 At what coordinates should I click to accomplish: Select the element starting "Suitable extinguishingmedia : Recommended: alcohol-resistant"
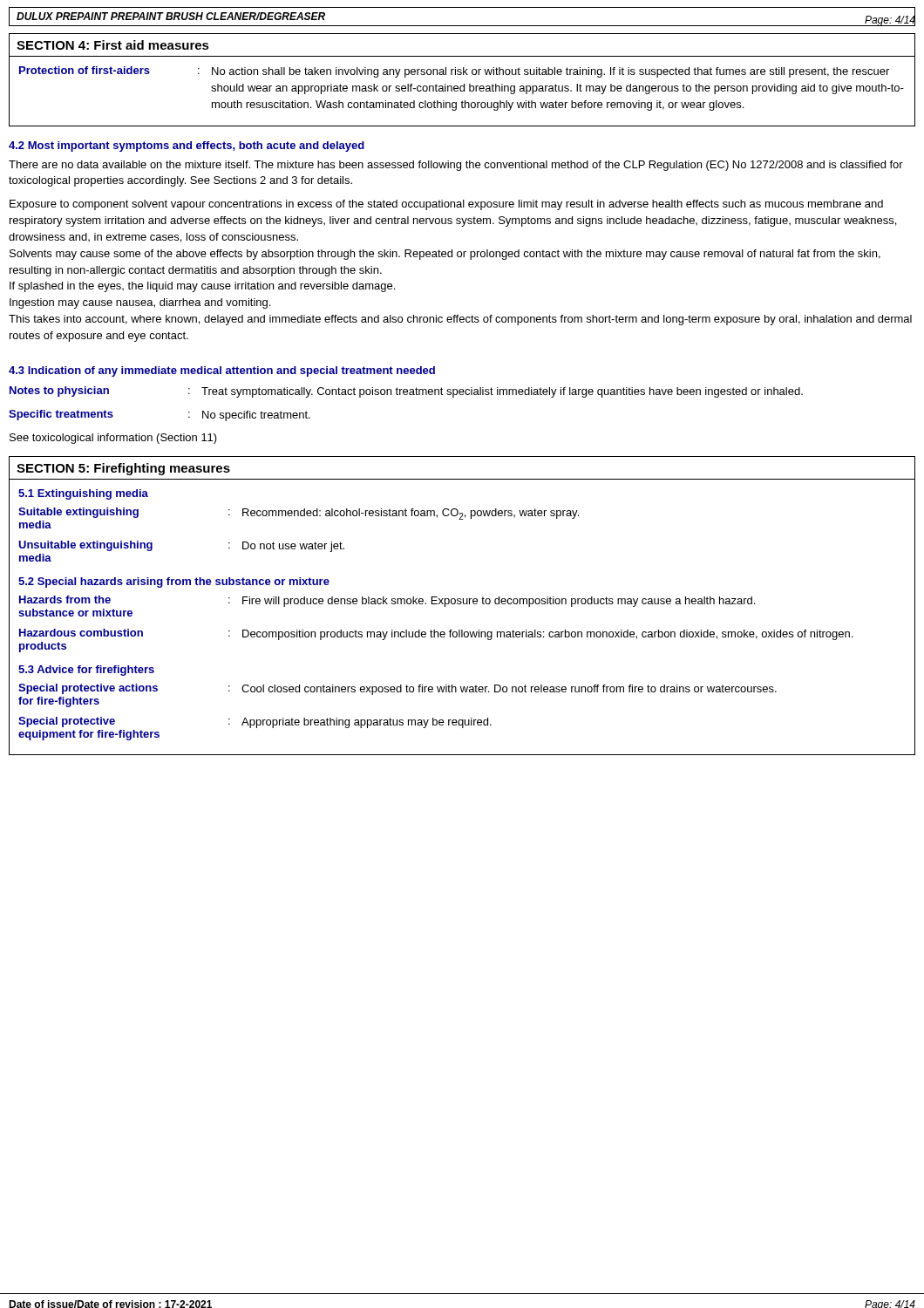[x=462, y=518]
